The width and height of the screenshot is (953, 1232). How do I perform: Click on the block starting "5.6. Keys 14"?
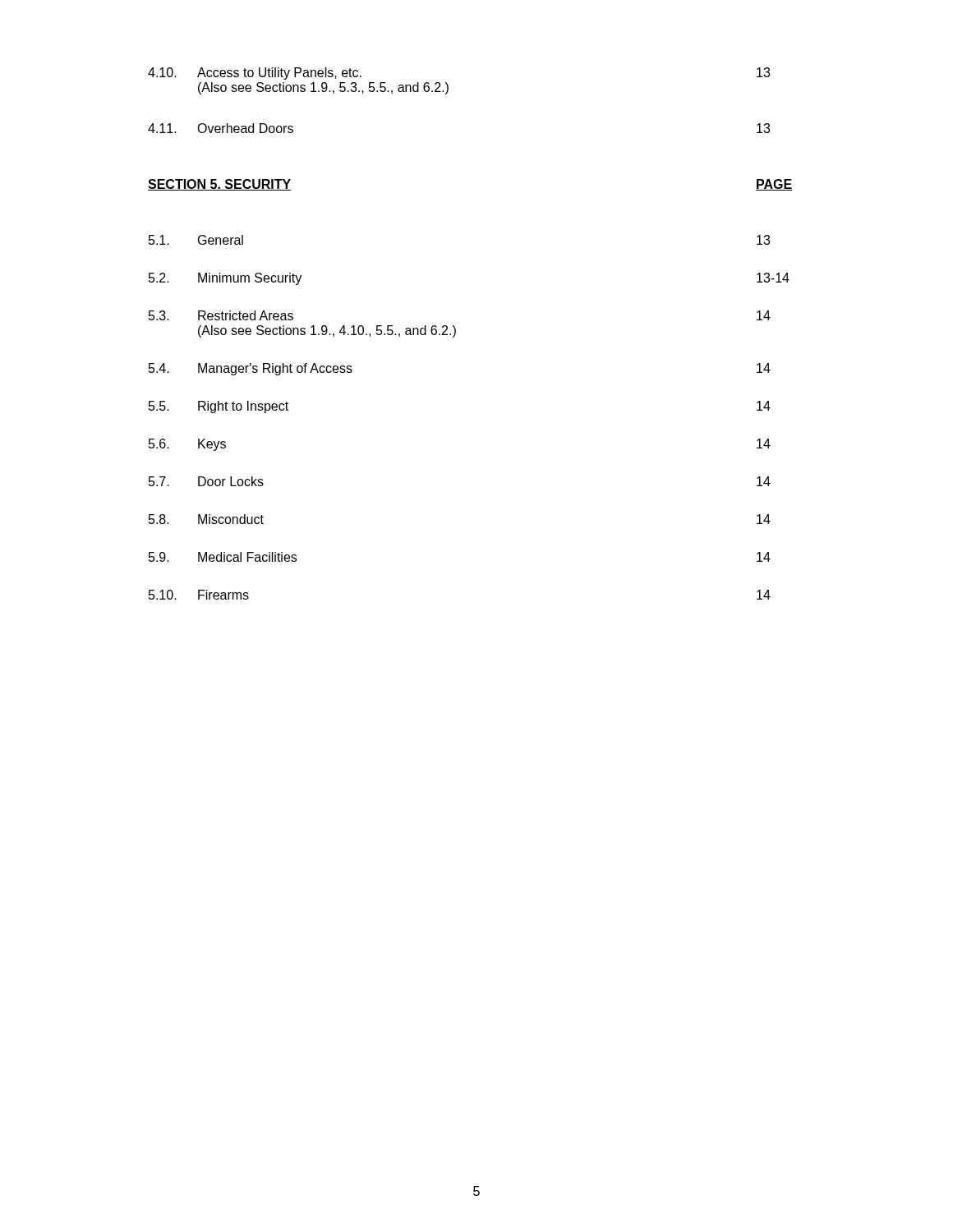(x=216, y=445)
